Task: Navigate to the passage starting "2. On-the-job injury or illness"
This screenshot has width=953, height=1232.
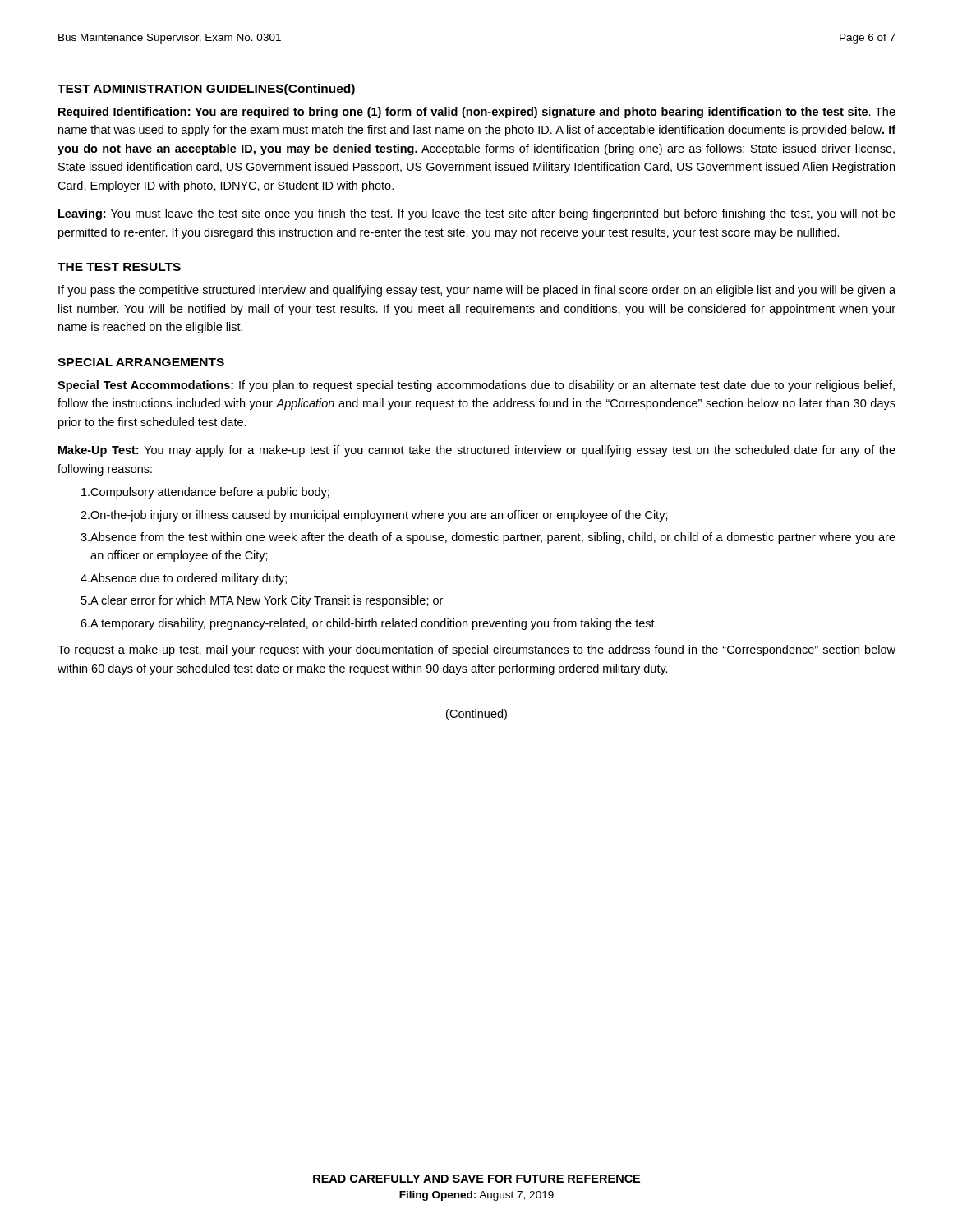Action: 476,515
